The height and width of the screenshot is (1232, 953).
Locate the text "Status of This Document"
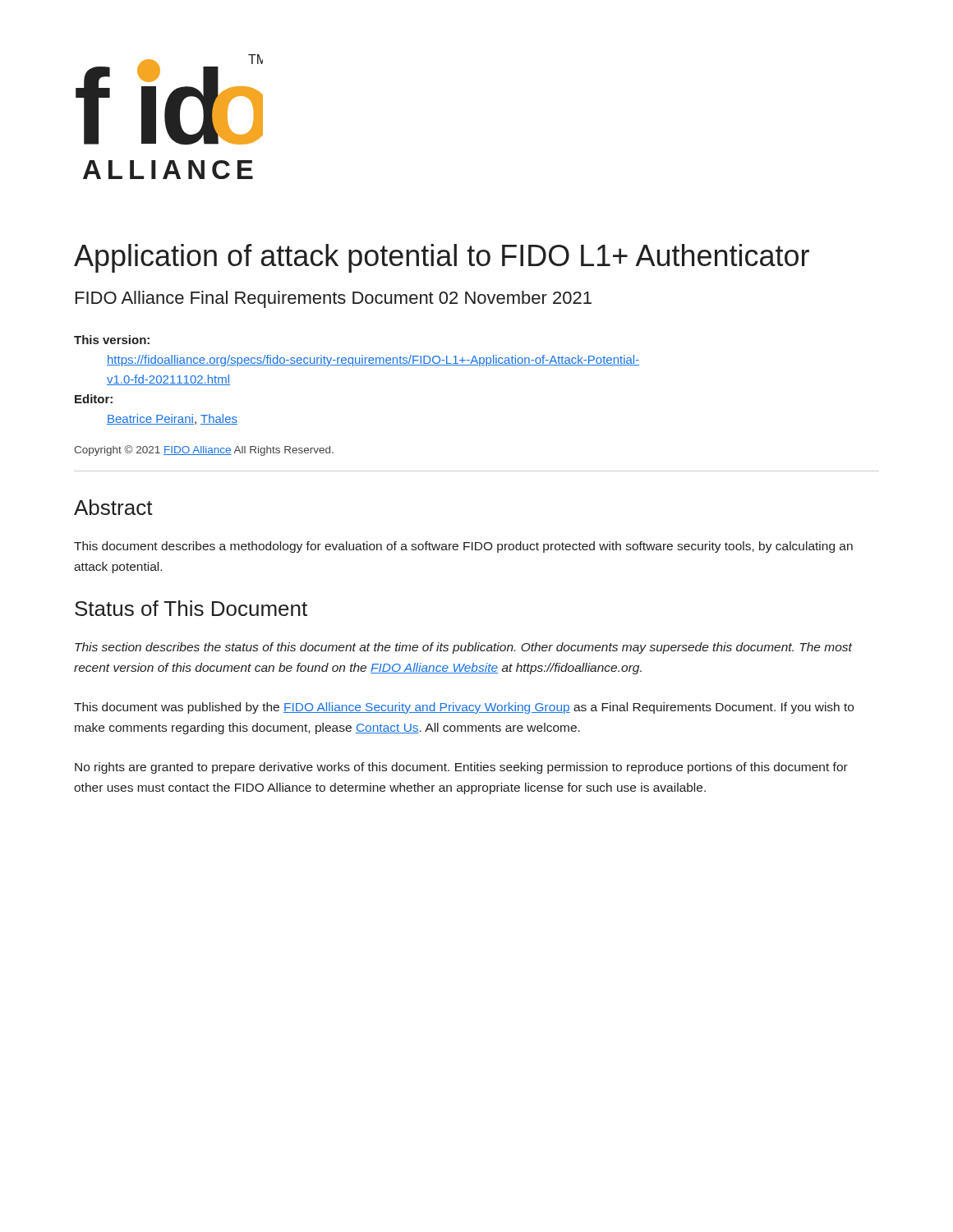(191, 608)
